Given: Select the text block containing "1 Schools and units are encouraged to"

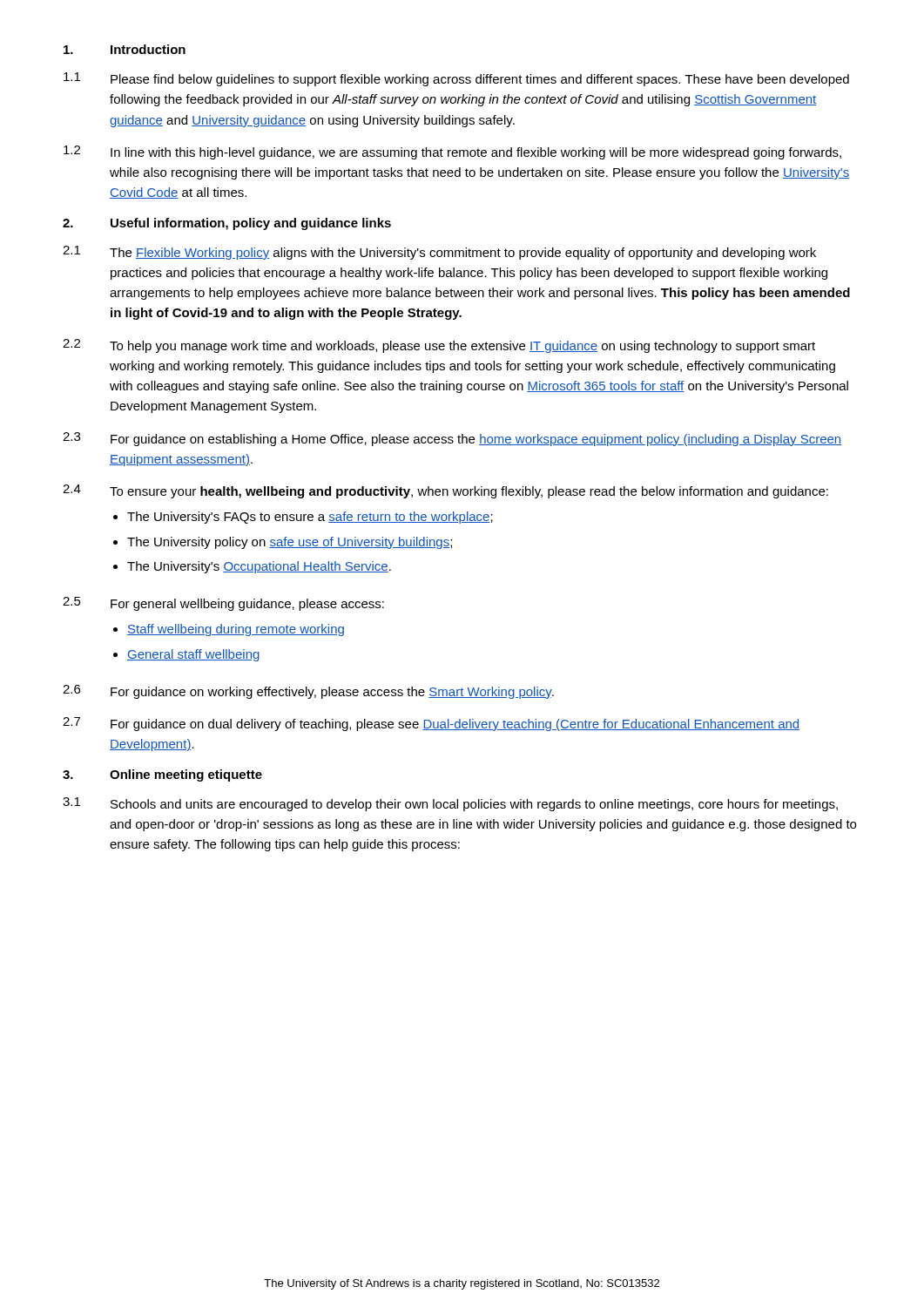Looking at the screenshot, I should 462,824.
